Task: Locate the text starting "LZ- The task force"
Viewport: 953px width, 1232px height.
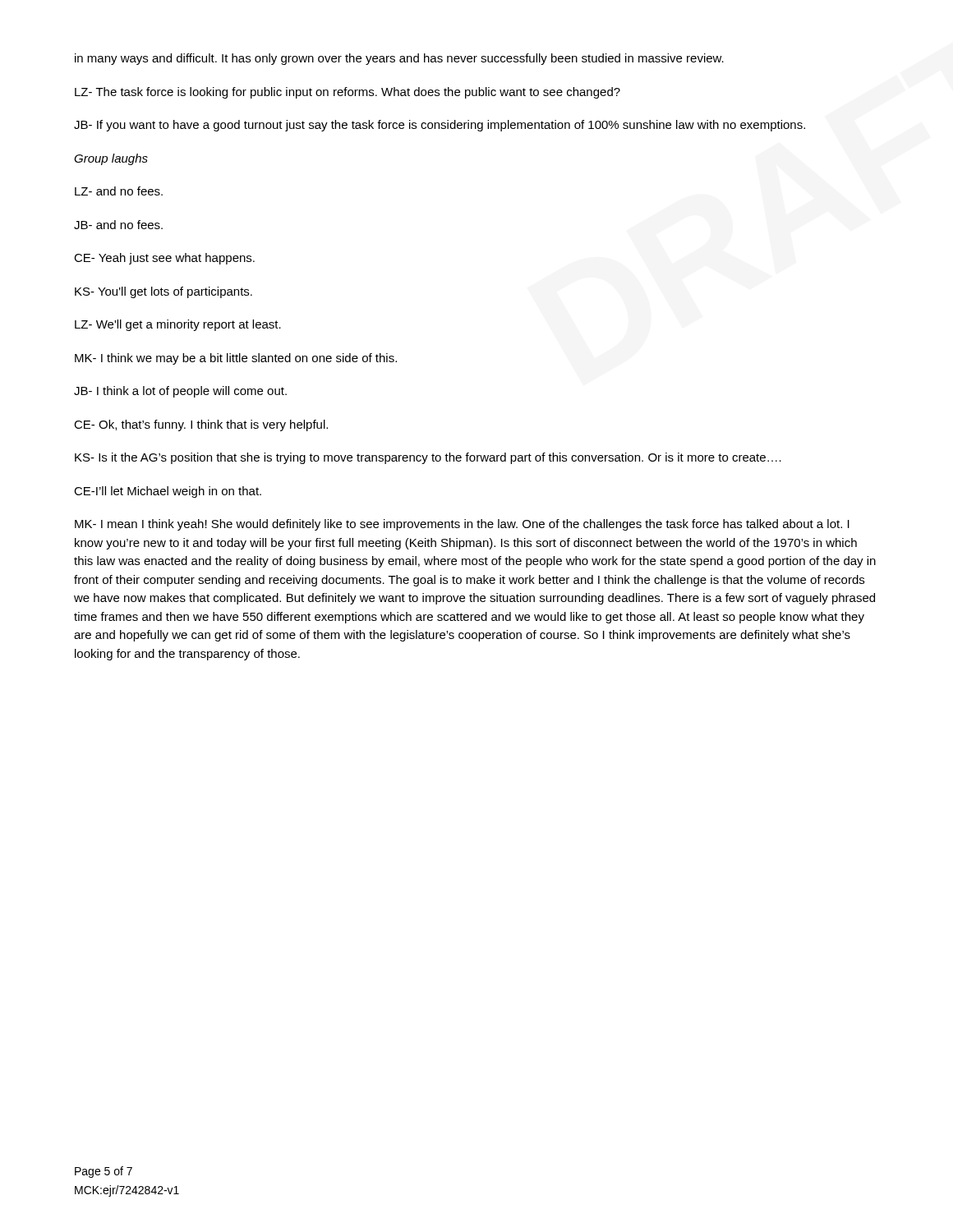Action: point(347,91)
